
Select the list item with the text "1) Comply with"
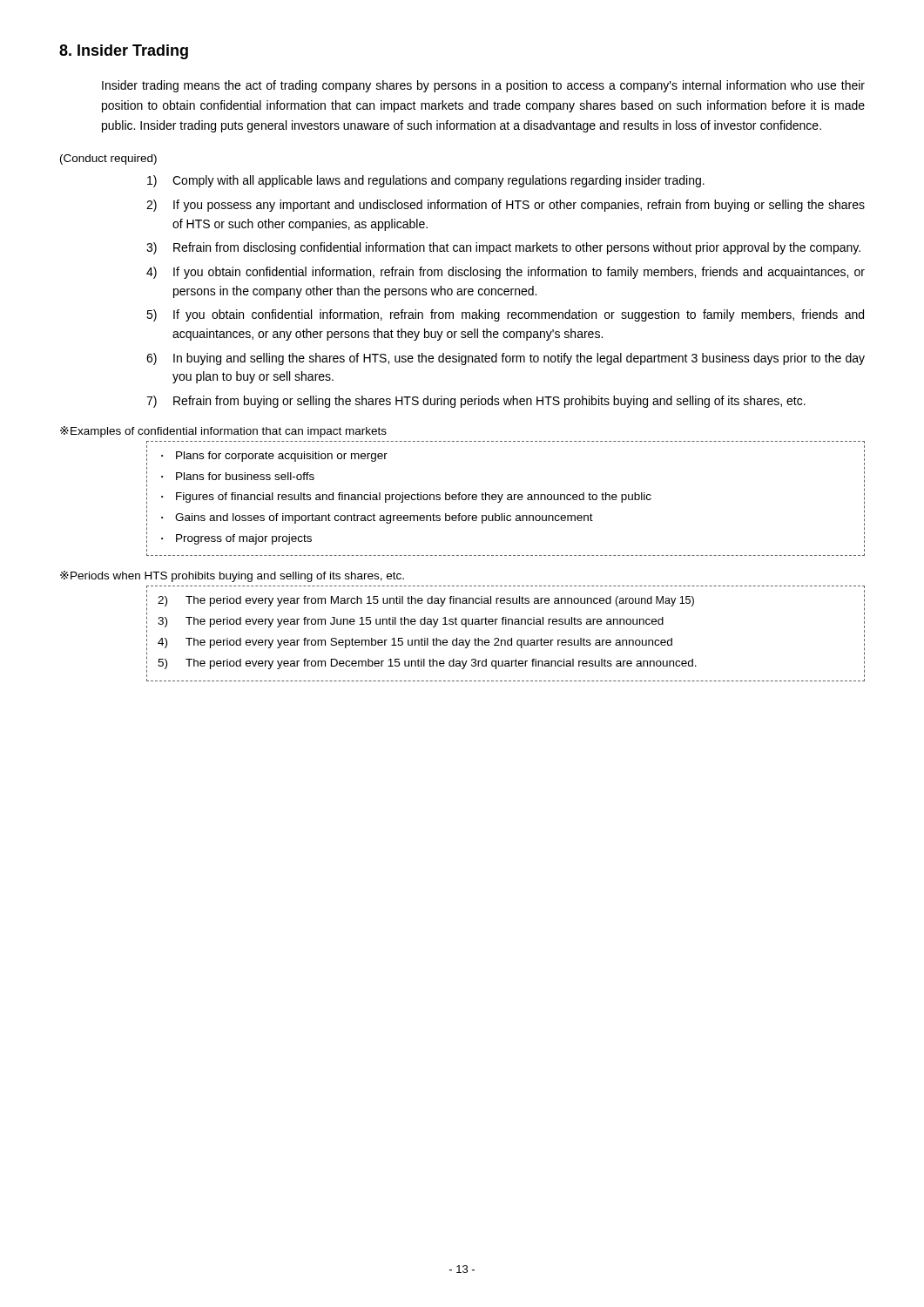(506, 181)
